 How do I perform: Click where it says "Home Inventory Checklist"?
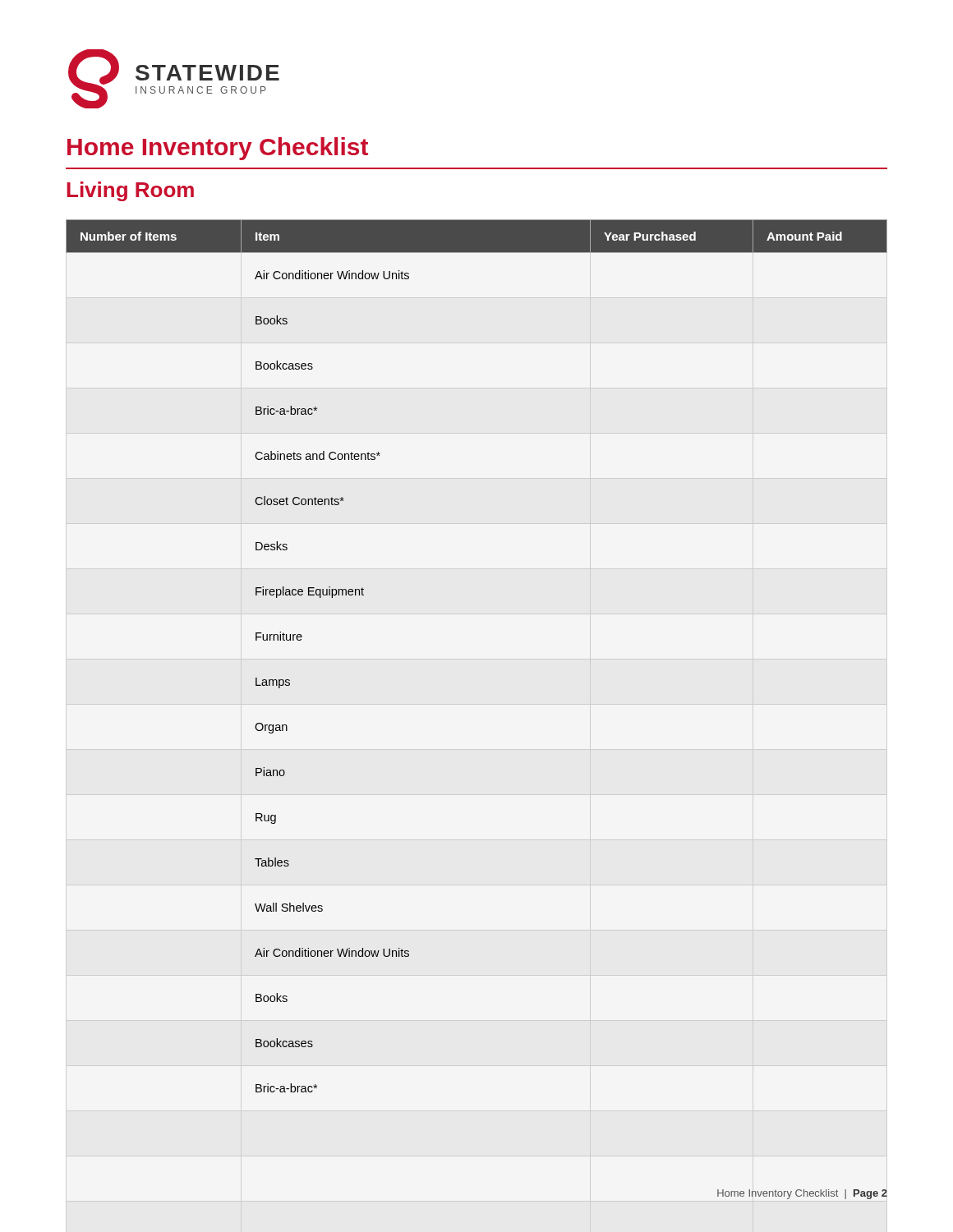click(217, 147)
